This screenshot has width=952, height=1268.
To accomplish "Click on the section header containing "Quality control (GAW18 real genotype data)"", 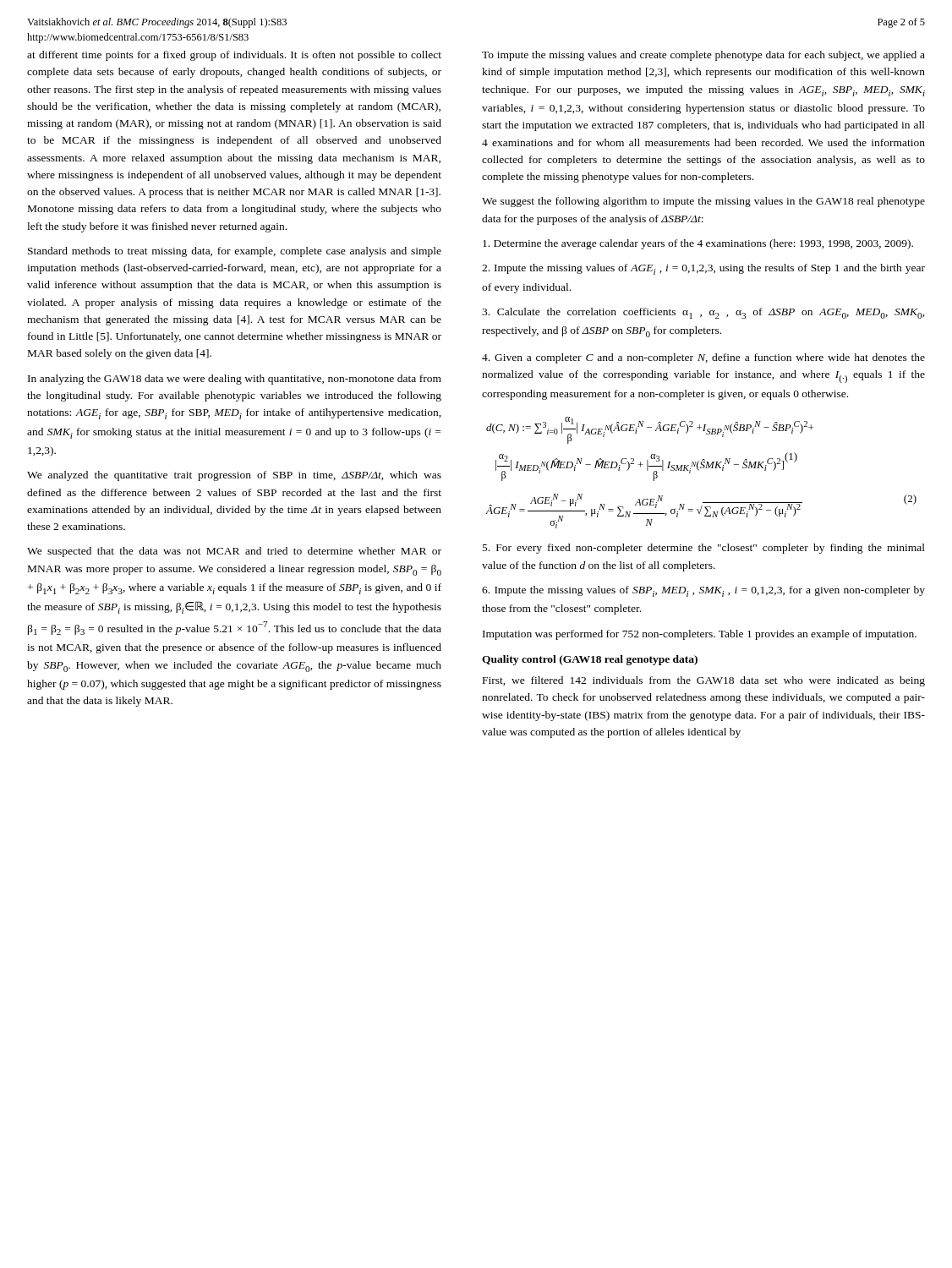I will 590,659.
